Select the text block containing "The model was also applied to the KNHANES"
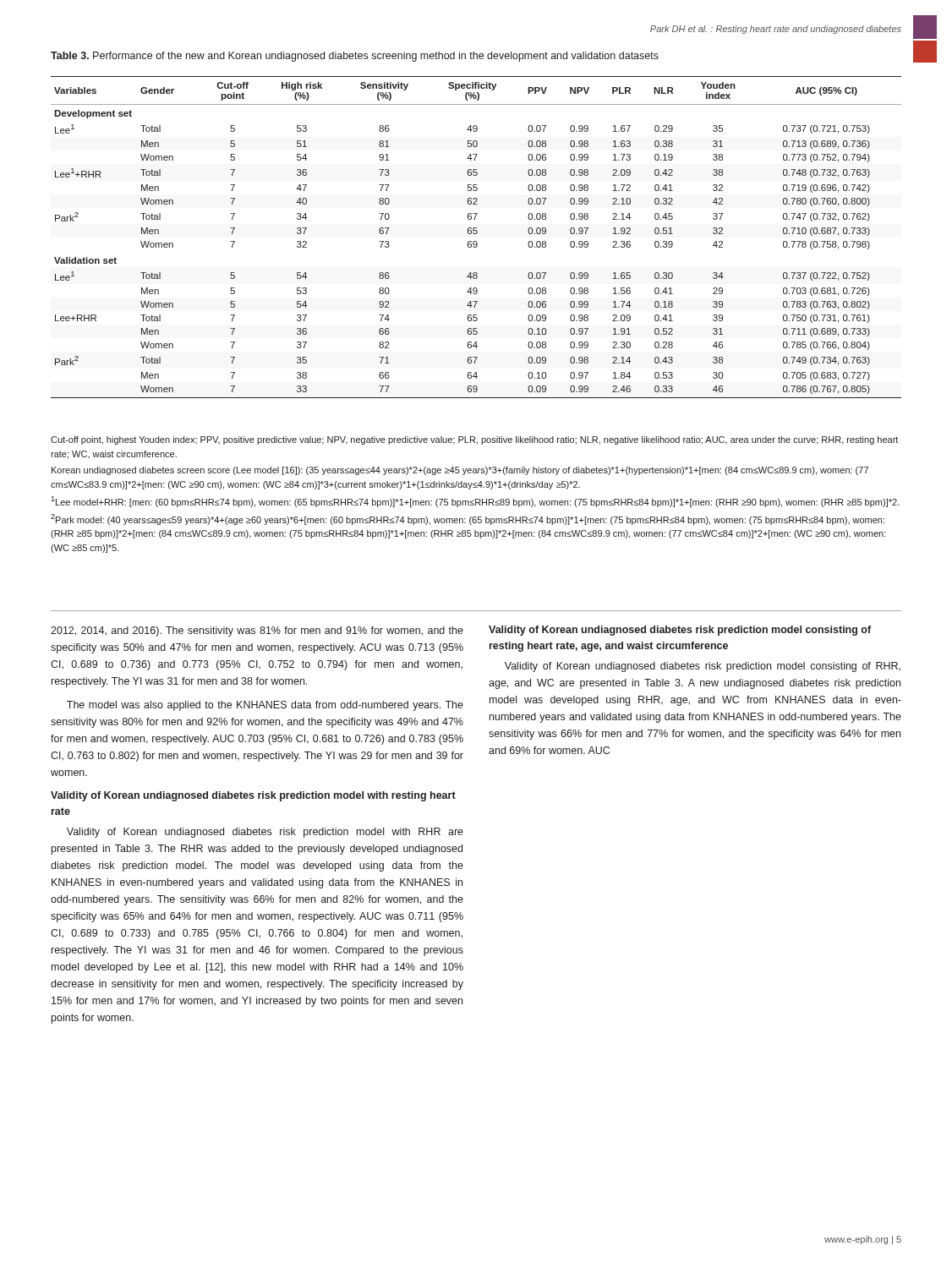 tap(257, 739)
